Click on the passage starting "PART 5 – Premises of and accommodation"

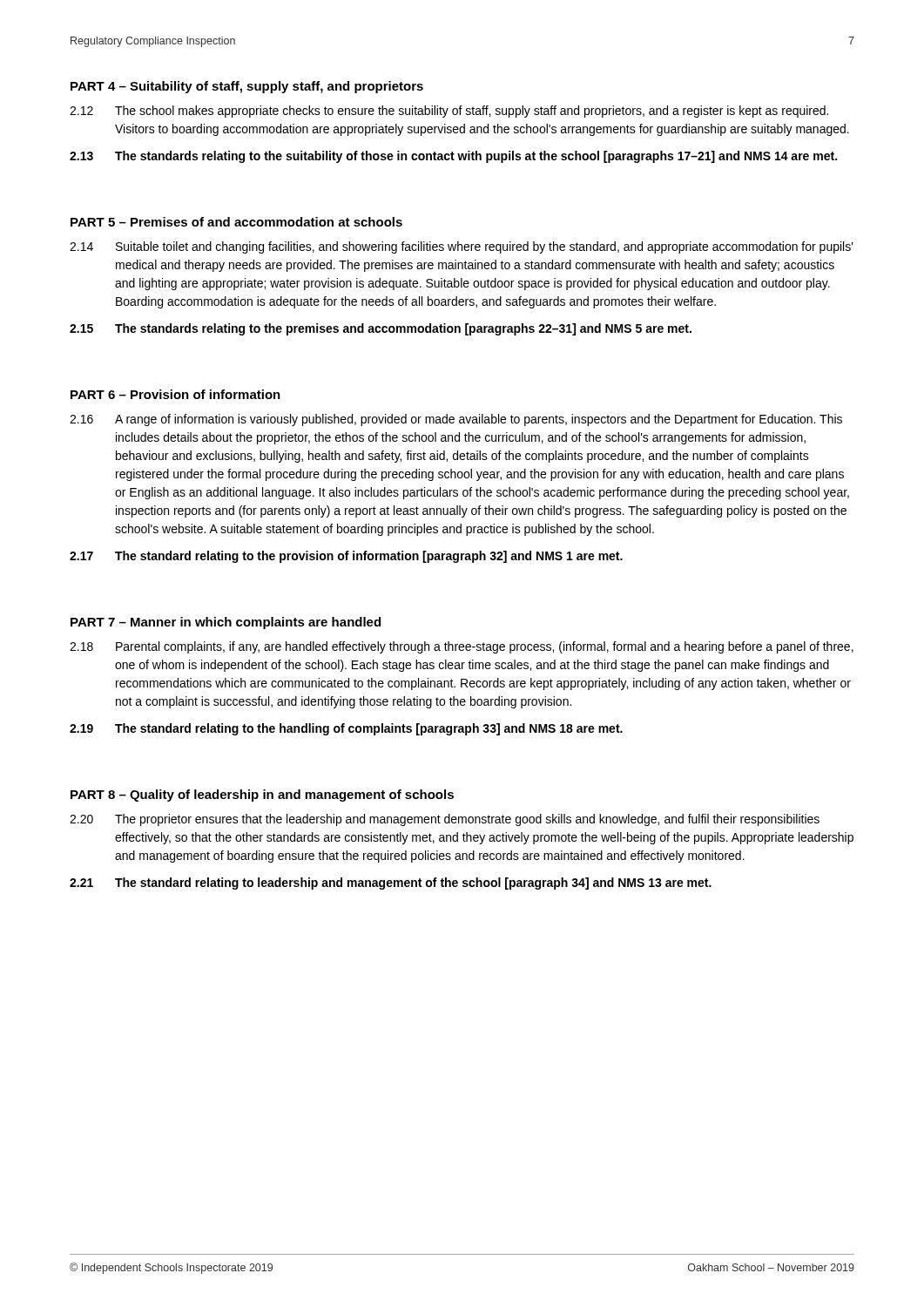pyautogui.click(x=236, y=222)
